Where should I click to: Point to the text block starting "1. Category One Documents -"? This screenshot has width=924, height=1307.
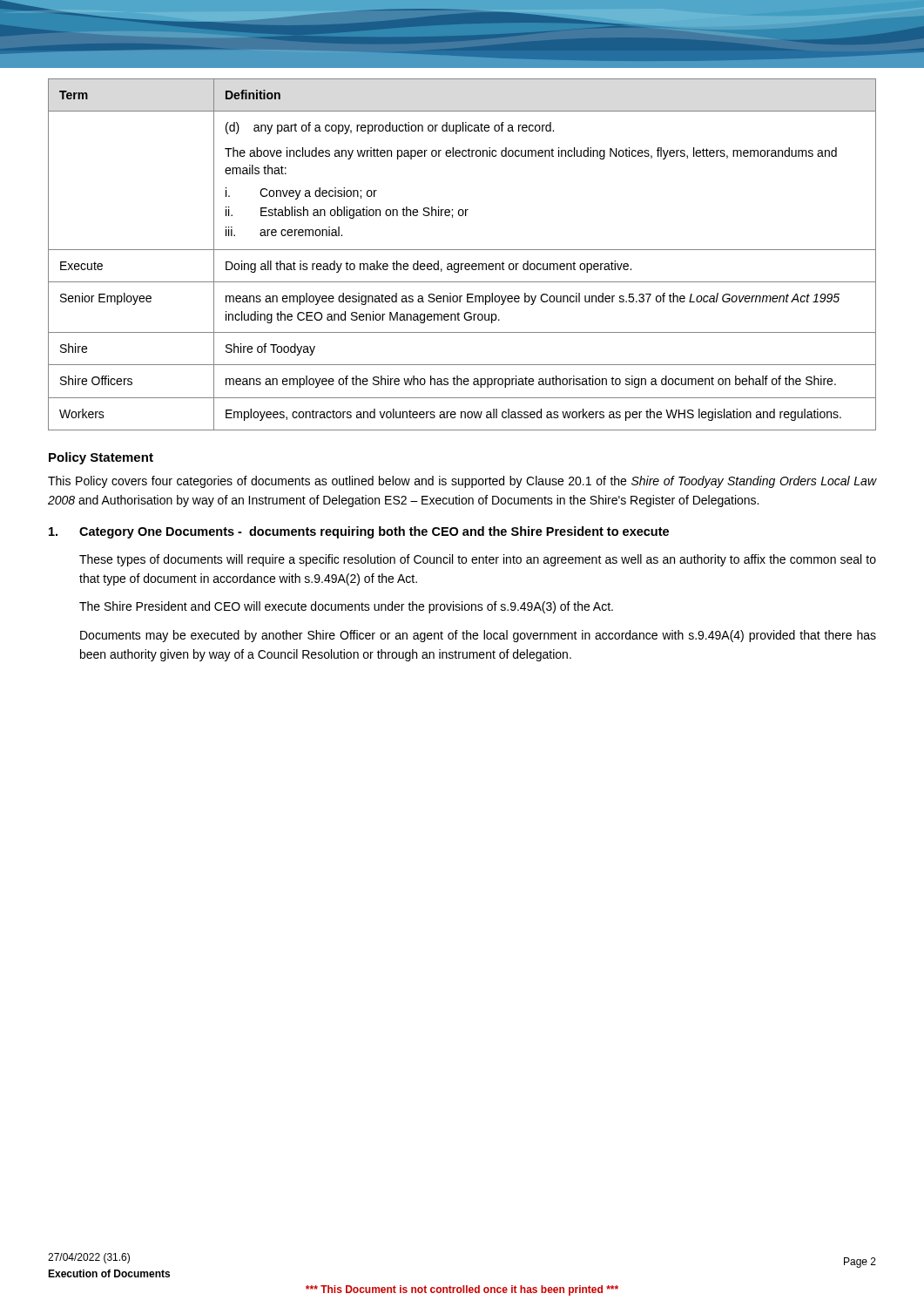coord(359,532)
